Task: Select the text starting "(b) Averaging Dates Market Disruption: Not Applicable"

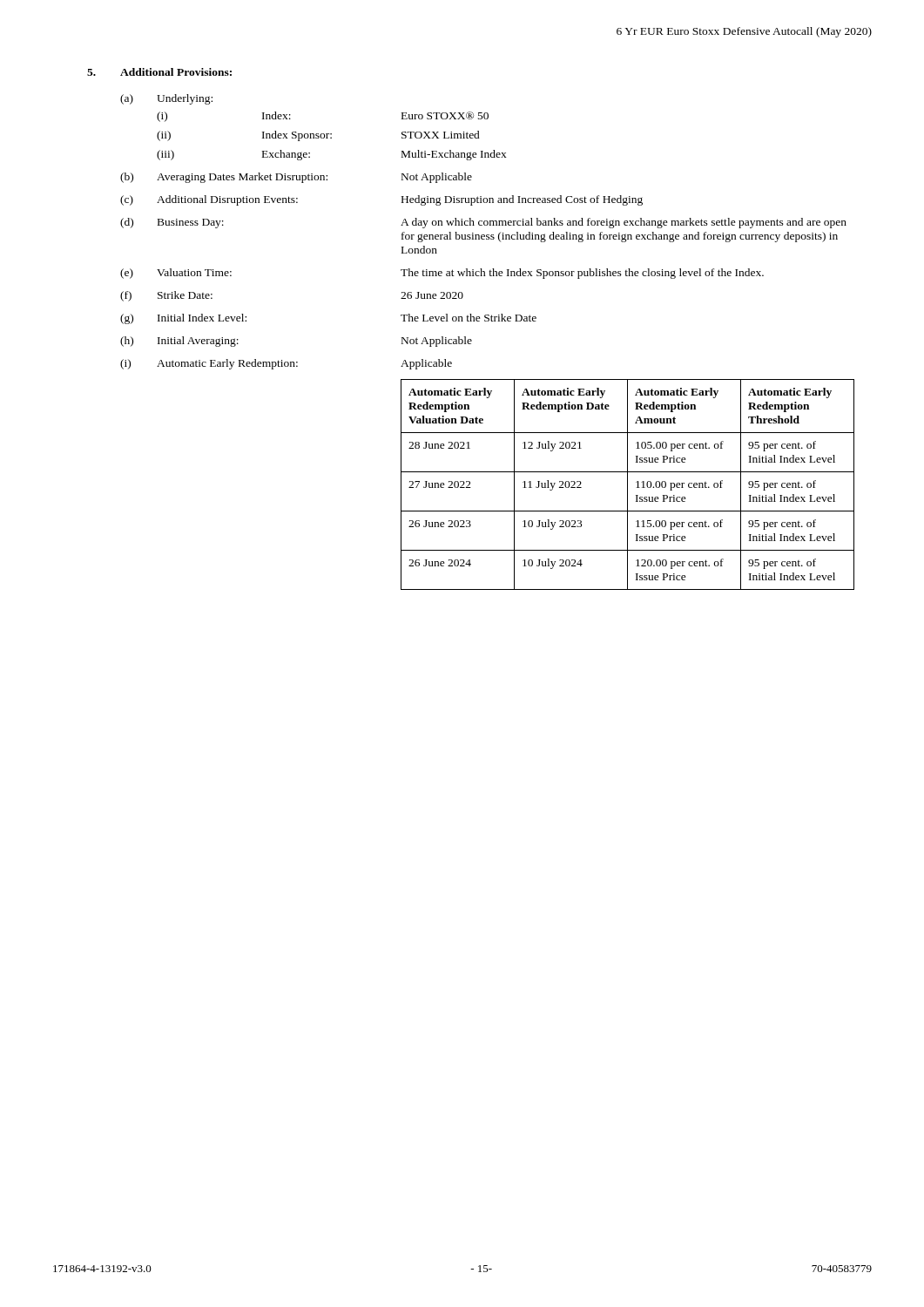Action: 280,177
